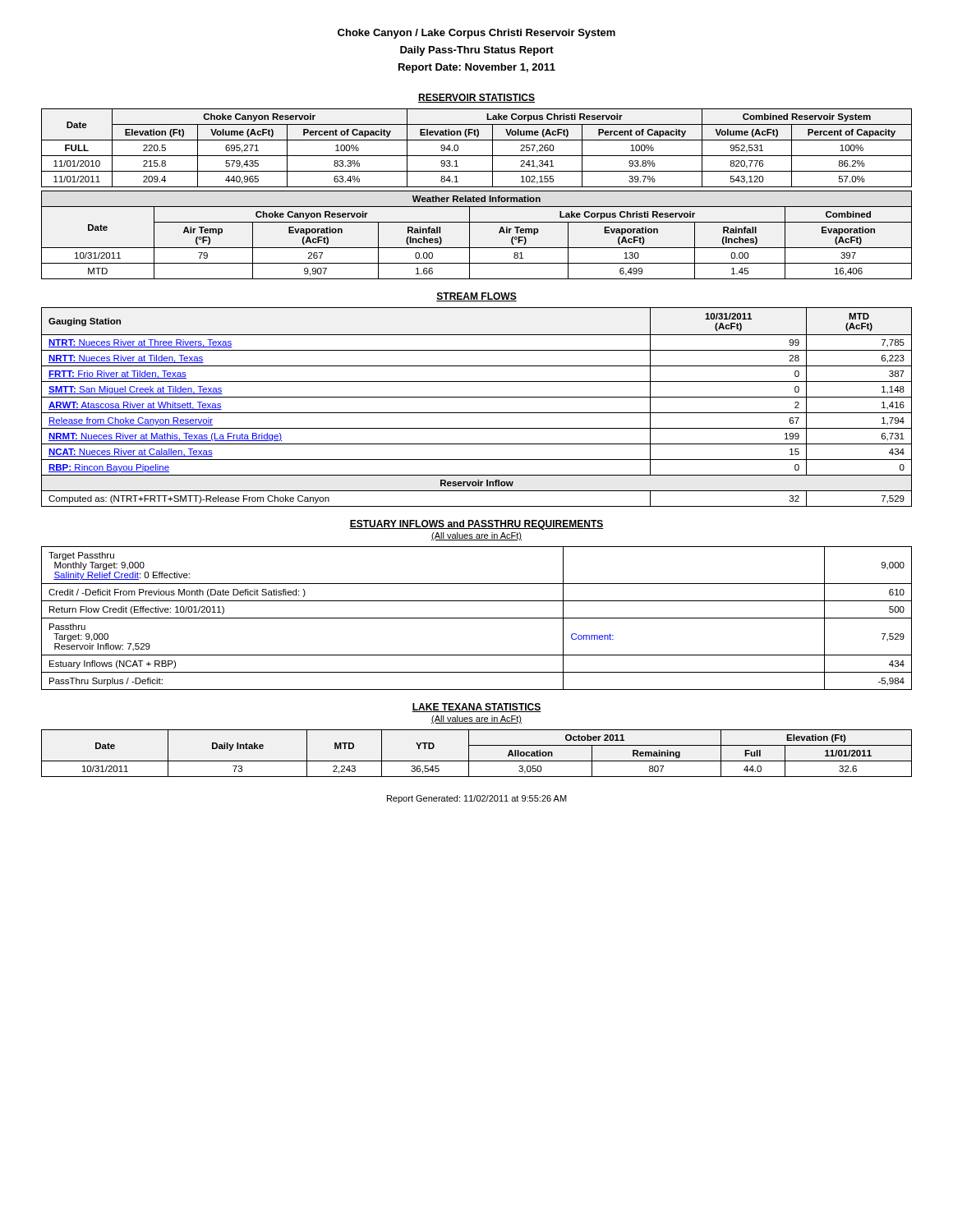The image size is (953, 1232).
Task: Select the table that reads "Volume (AcFt)"
Action: 476,194
